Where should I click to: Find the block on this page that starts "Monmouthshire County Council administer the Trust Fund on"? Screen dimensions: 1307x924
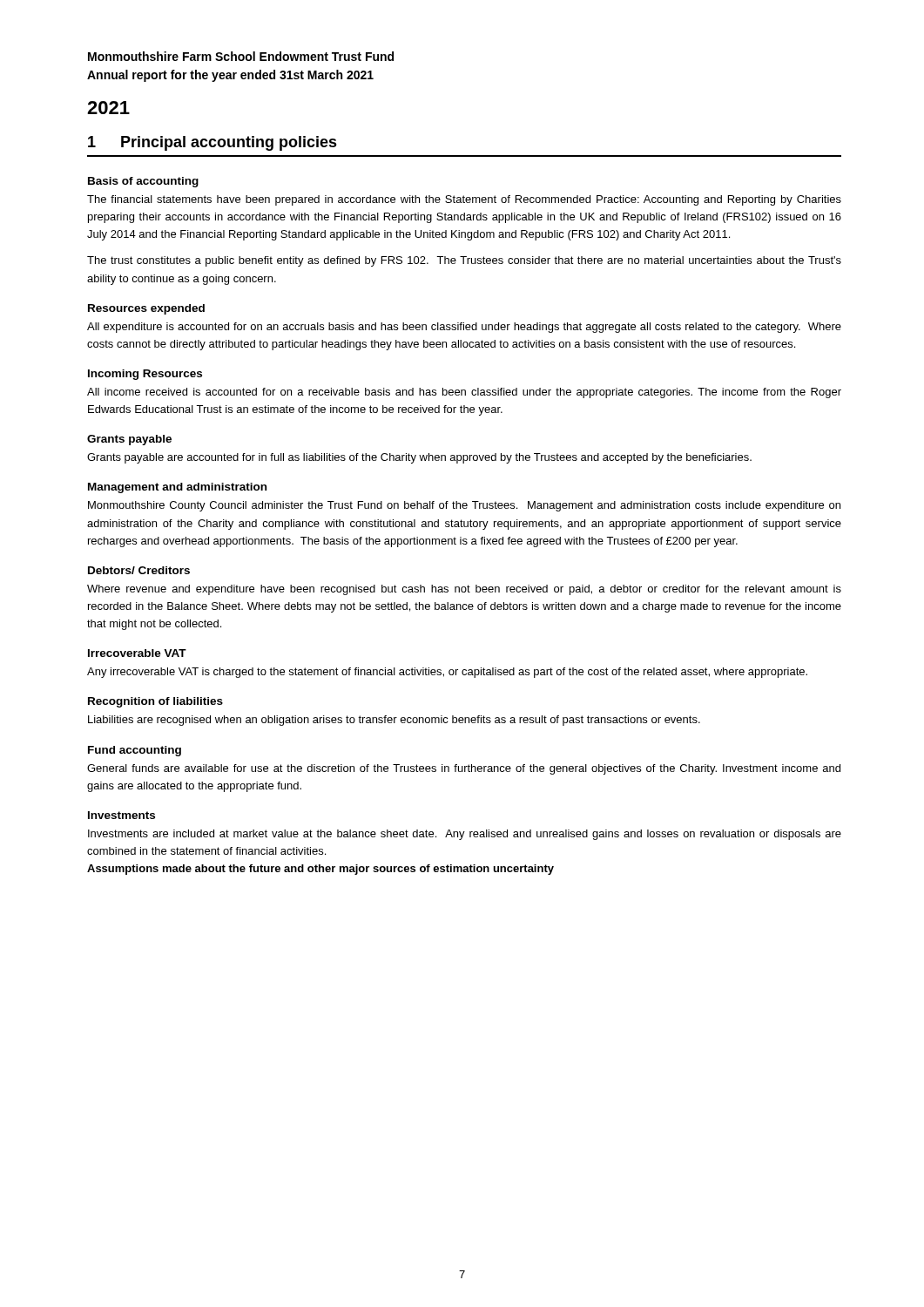(464, 523)
